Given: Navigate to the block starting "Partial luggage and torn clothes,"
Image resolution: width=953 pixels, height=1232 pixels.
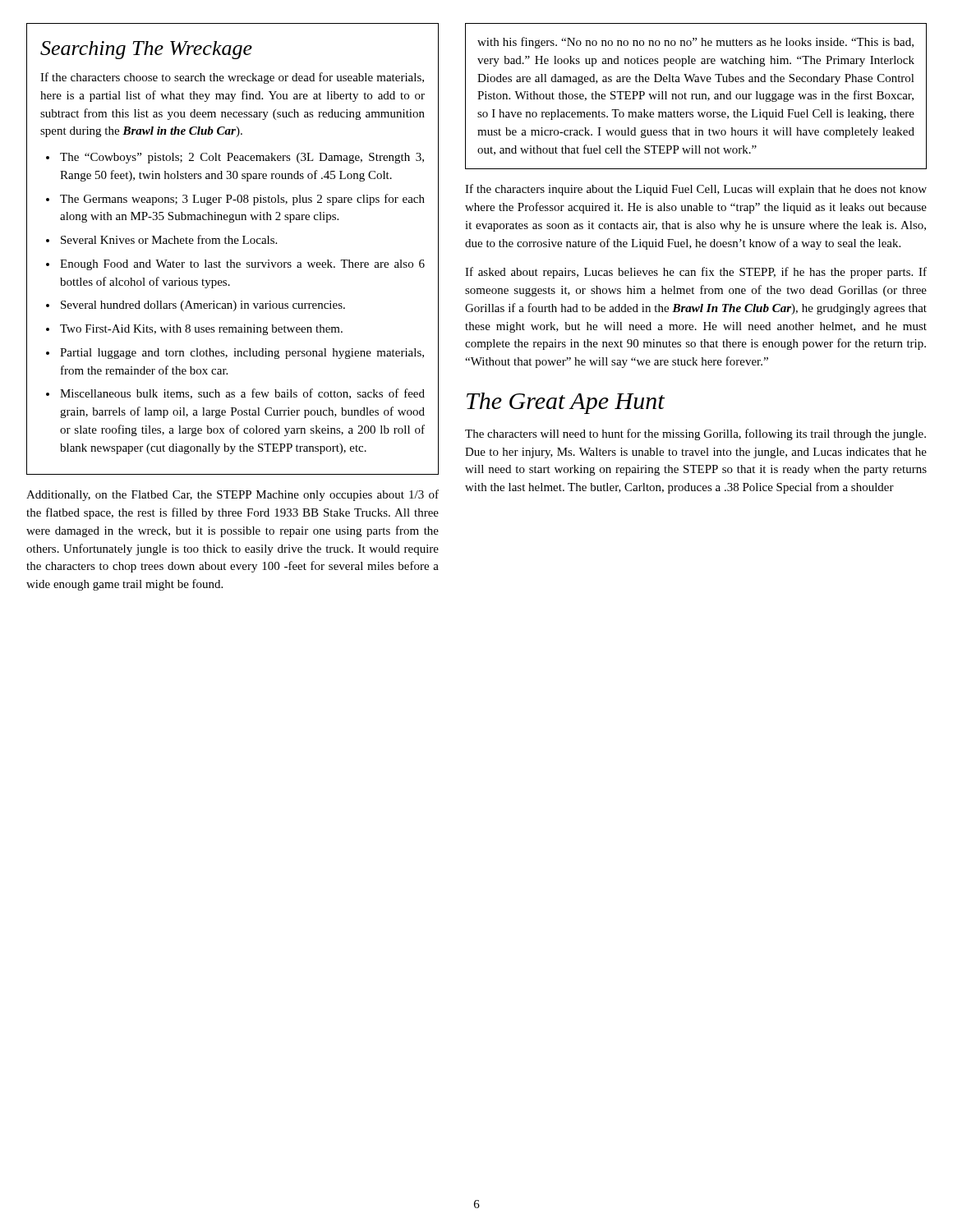Looking at the screenshot, I should pos(242,361).
